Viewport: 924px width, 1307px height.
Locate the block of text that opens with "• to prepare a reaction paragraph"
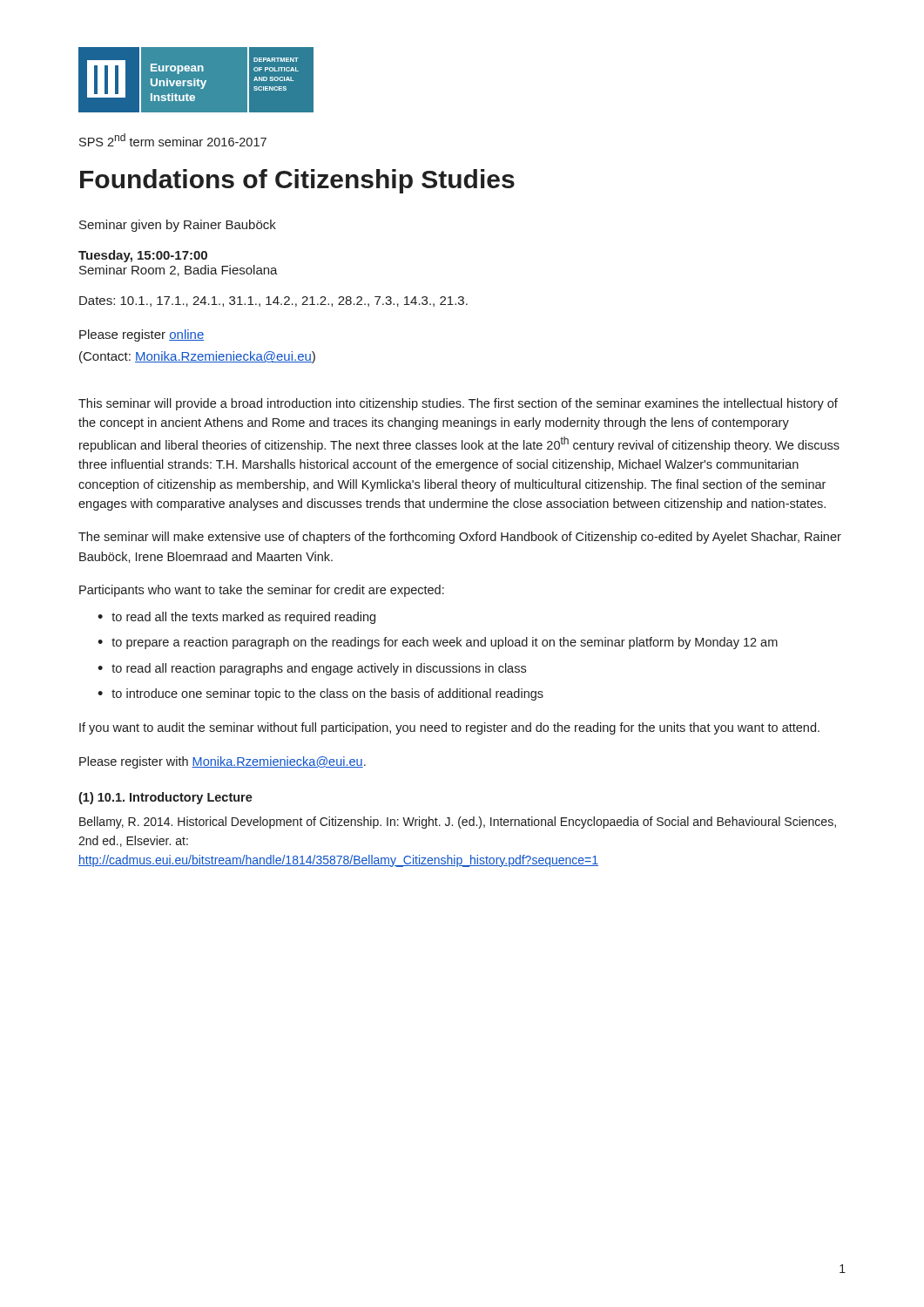(x=438, y=643)
